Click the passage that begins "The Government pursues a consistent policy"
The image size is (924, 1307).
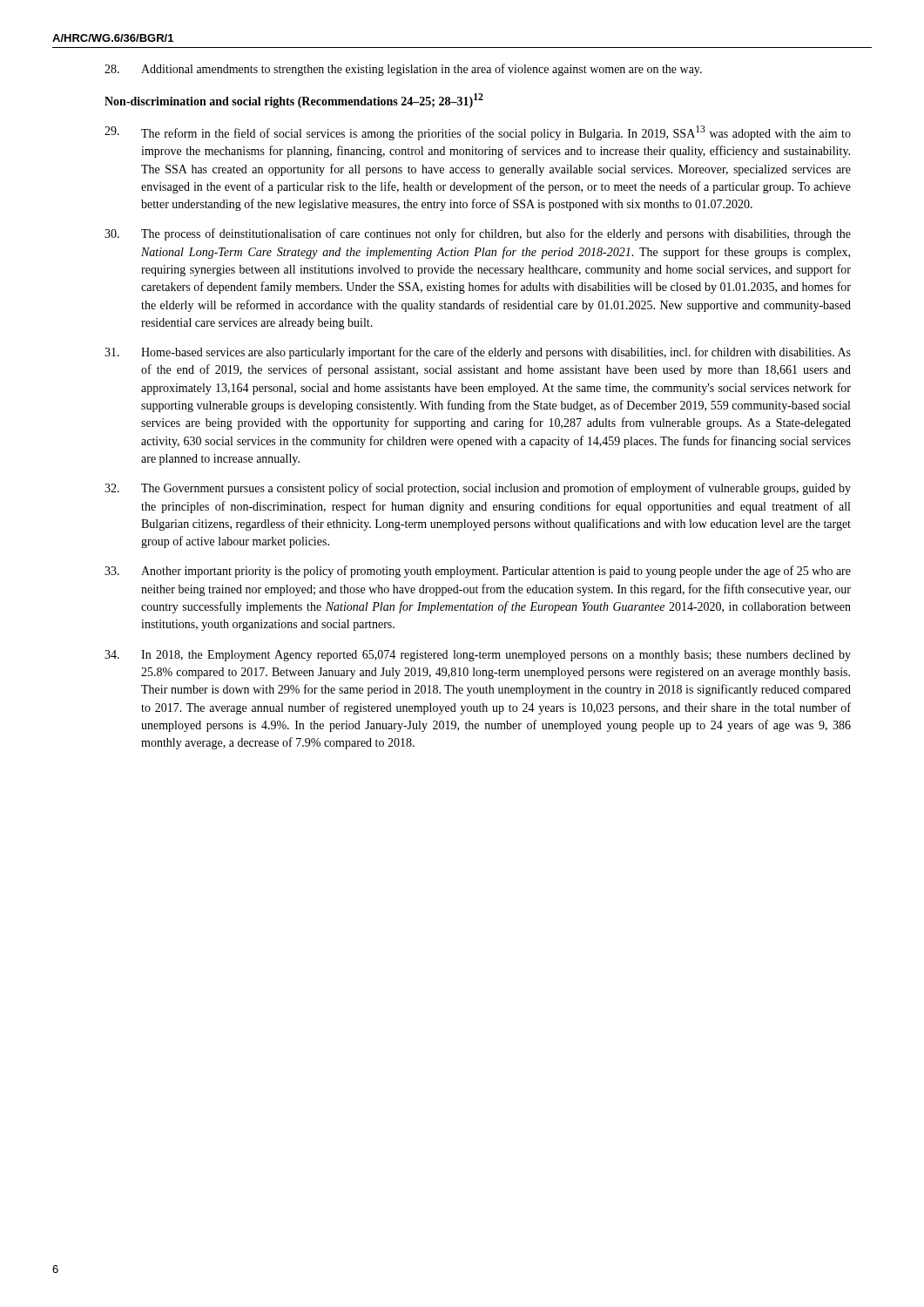(478, 516)
